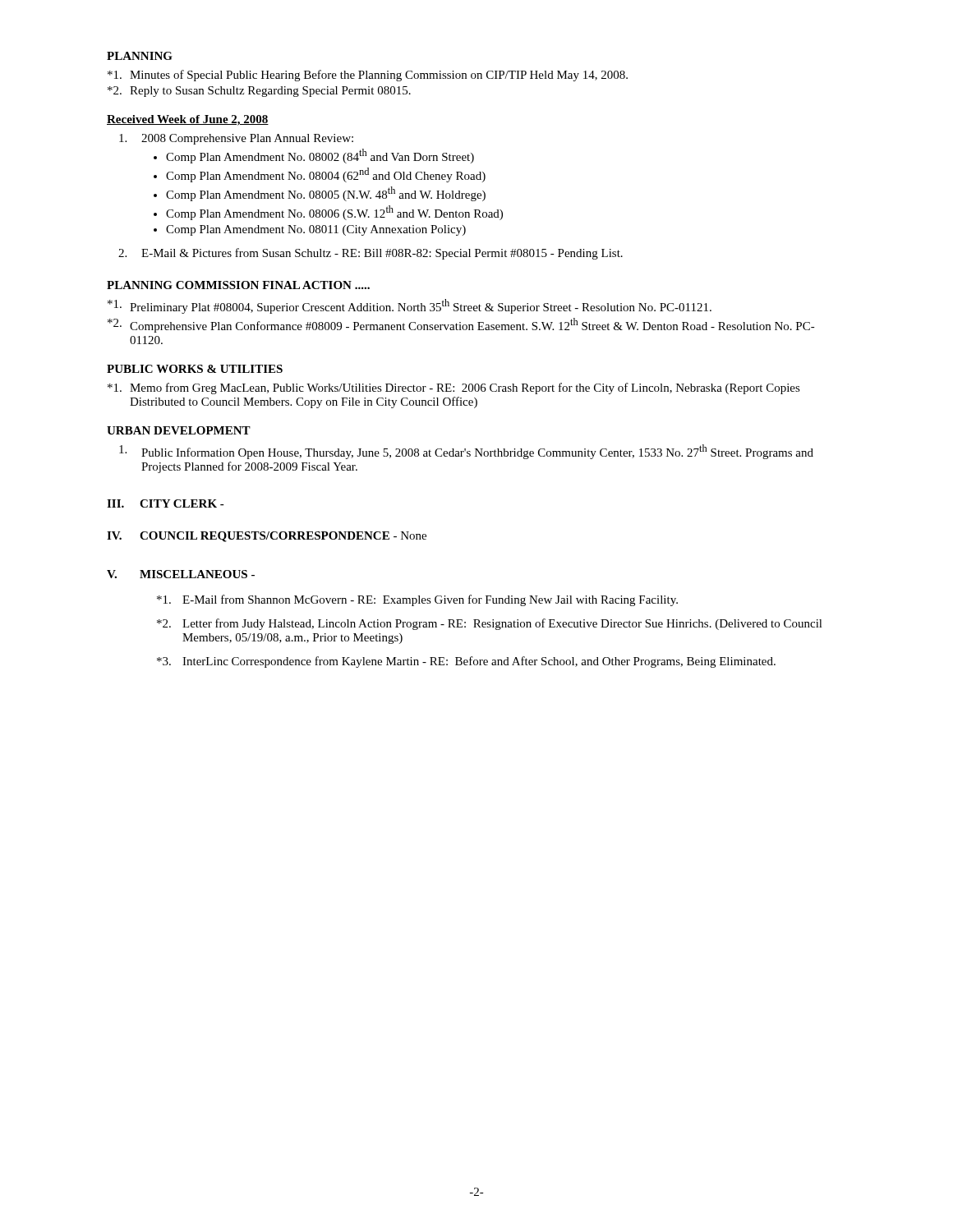Screen dimensions: 1232x953
Task: Select the list item that reads "2. E-Mail & Pictures"
Action: tap(365, 253)
